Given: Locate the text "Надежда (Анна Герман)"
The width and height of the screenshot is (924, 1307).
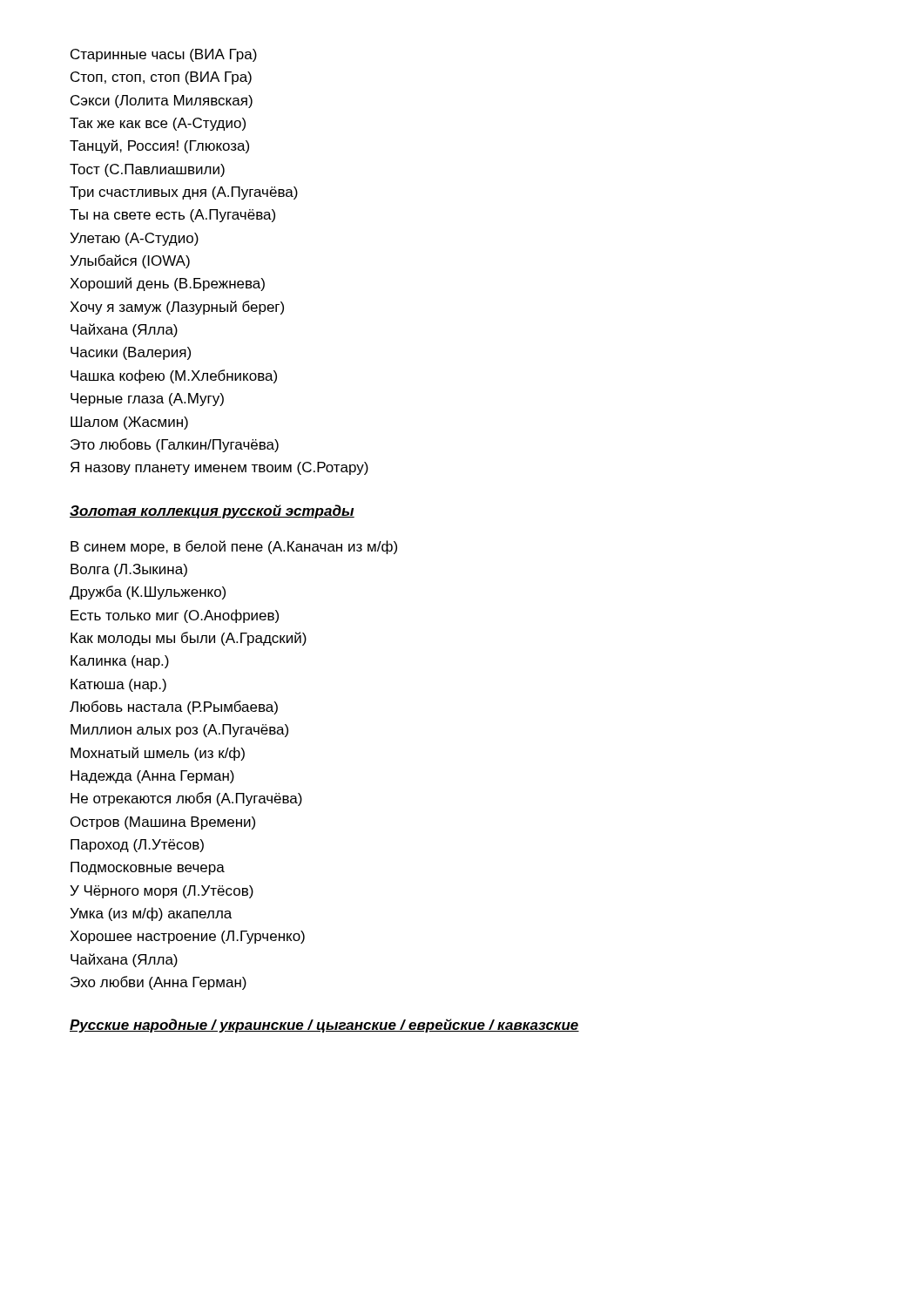Looking at the screenshot, I should pos(152,776).
